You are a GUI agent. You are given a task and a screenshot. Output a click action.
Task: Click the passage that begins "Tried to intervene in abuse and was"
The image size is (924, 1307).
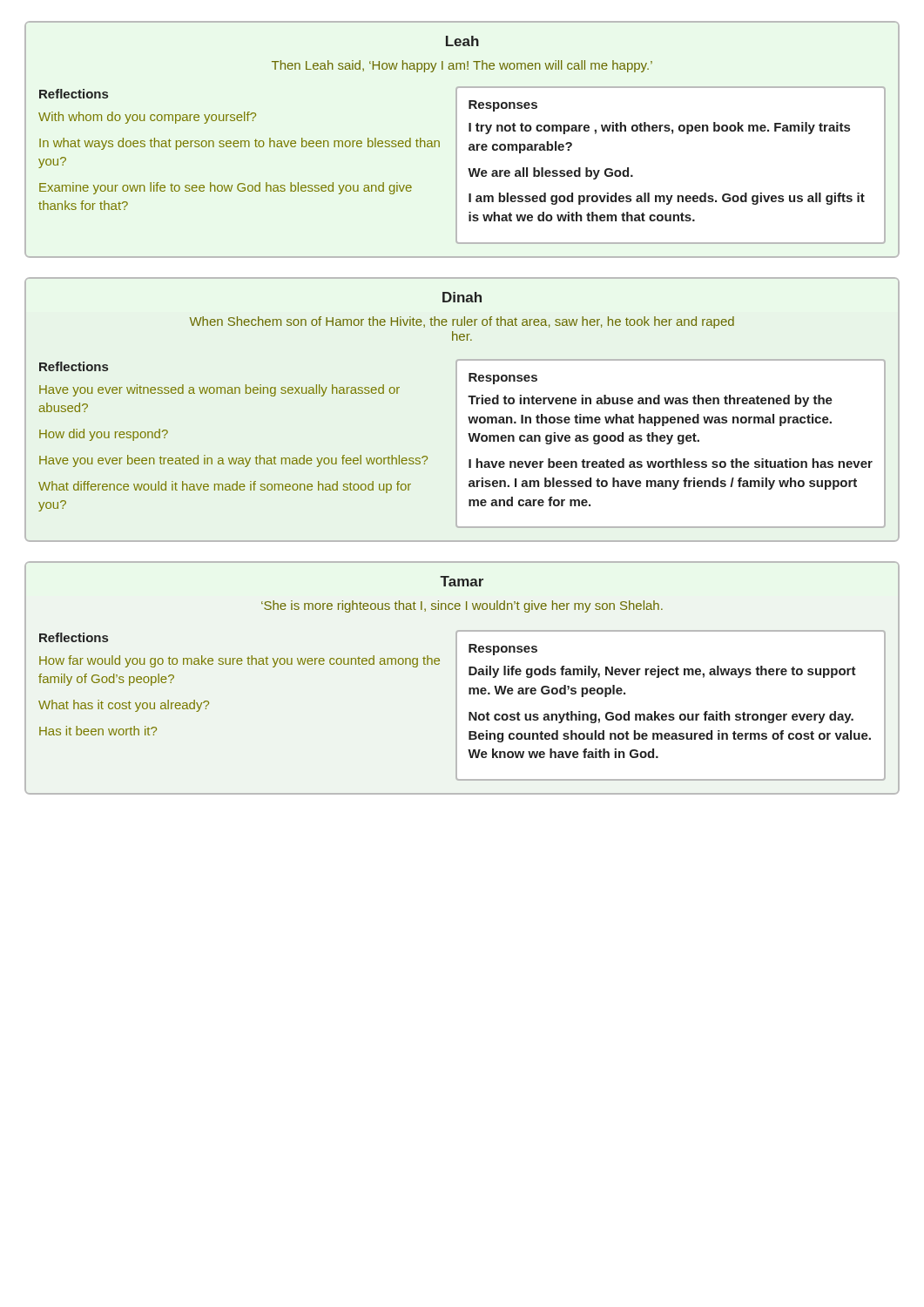tap(650, 418)
